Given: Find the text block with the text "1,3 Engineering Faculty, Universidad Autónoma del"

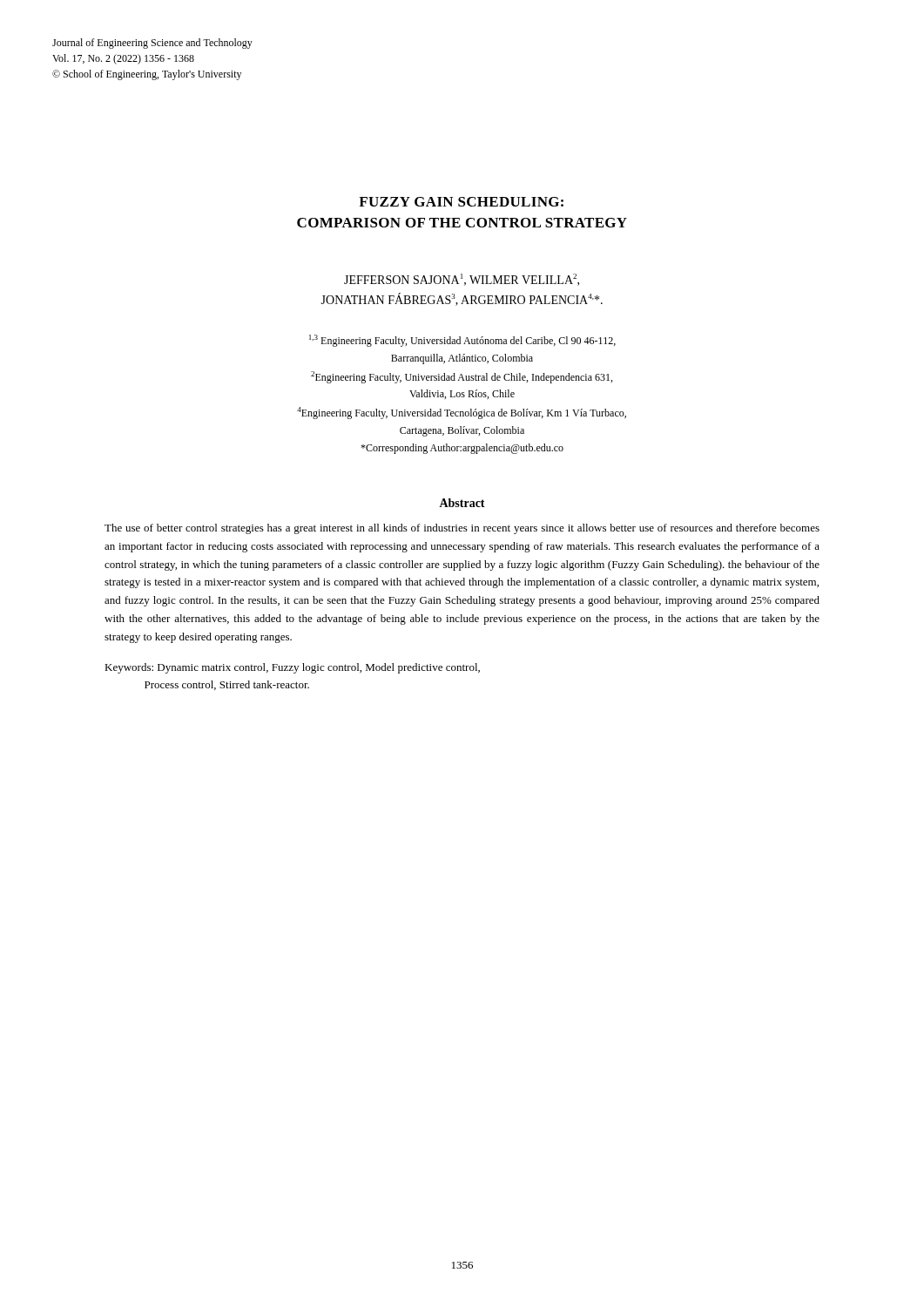Looking at the screenshot, I should [x=462, y=393].
